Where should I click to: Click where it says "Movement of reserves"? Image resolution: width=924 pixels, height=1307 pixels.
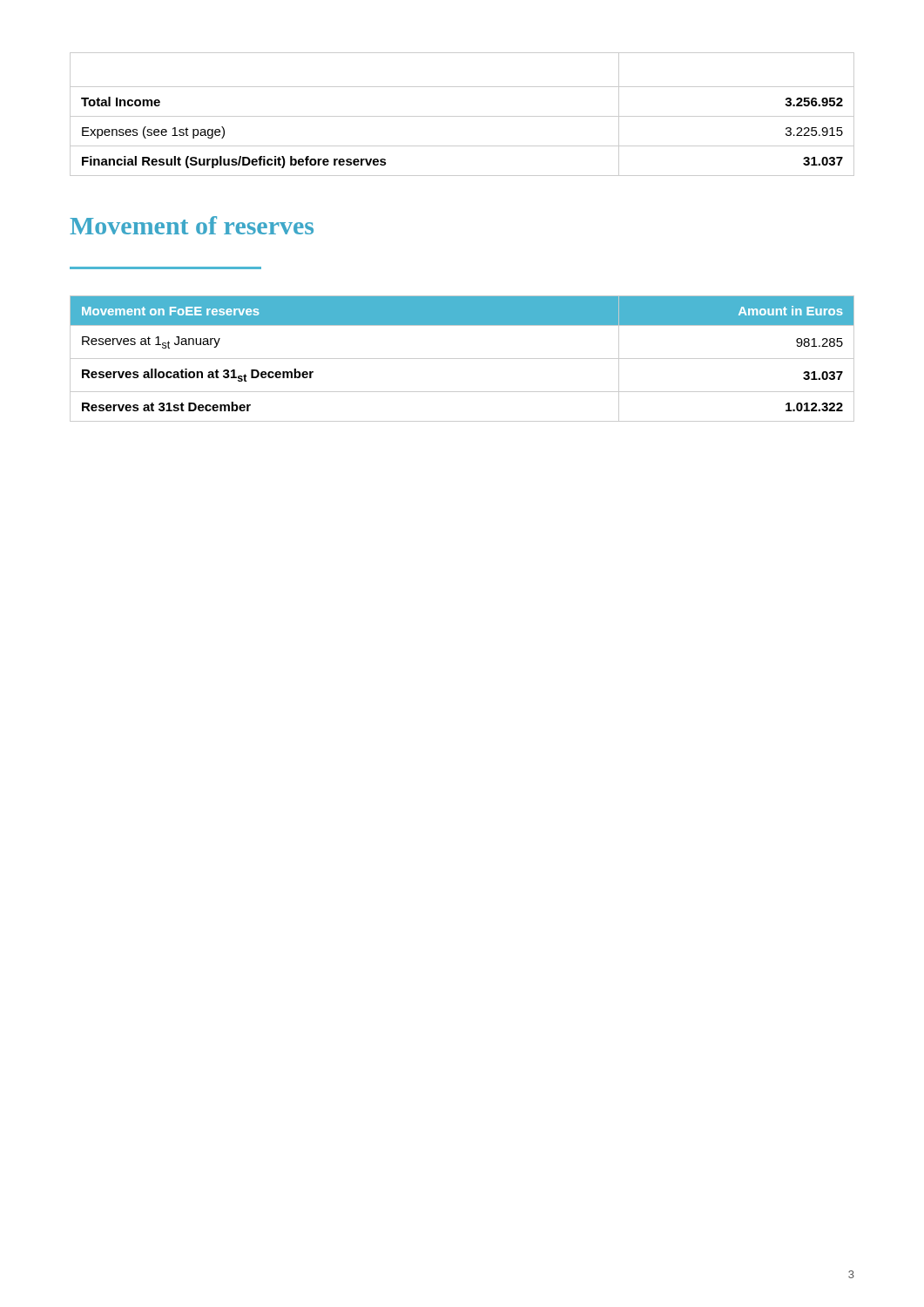(192, 225)
